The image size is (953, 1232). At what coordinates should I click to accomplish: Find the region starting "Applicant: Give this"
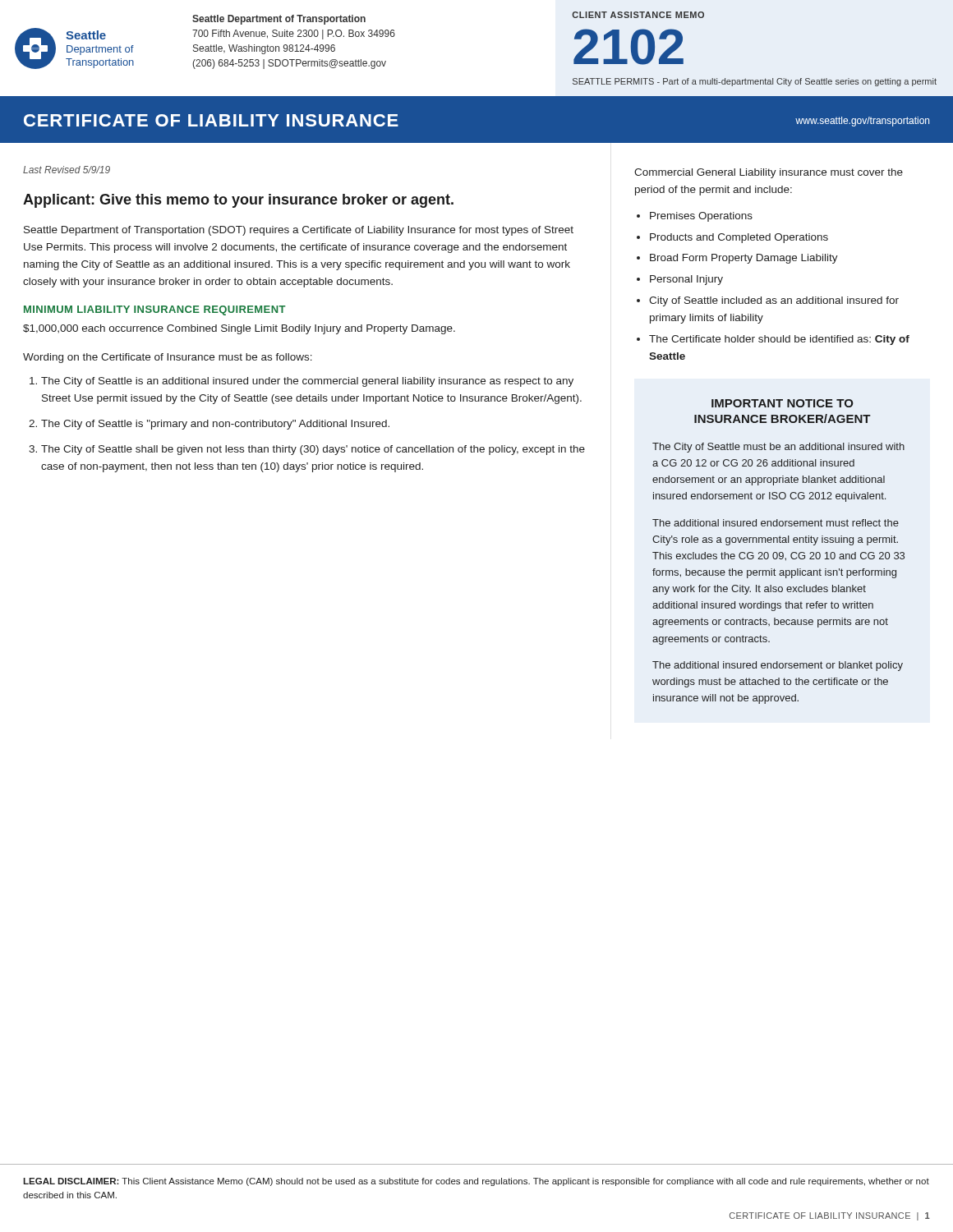coord(239,200)
